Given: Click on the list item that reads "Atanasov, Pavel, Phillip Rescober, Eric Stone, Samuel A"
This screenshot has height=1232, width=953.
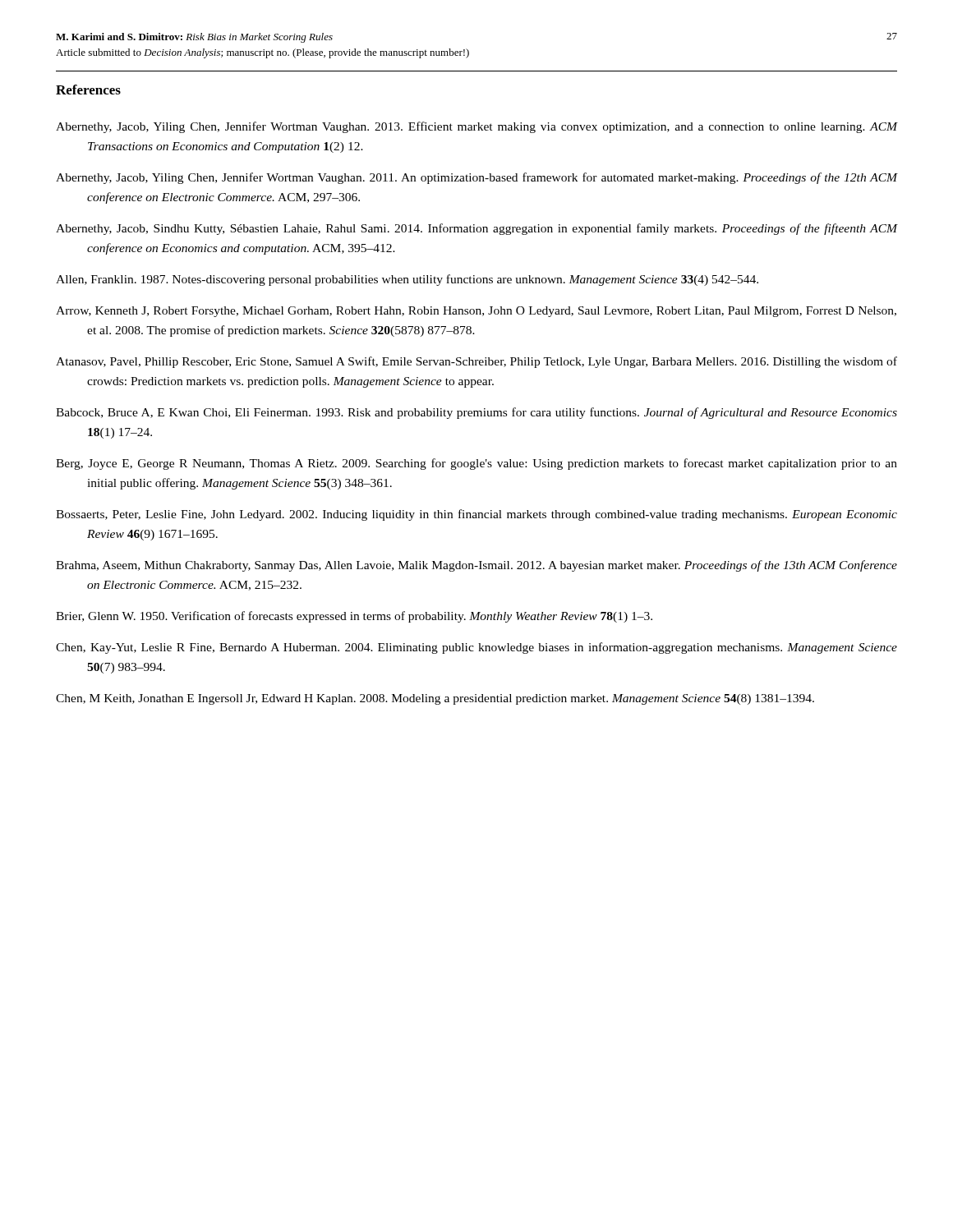Looking at the screenshot, I should pos(476,371).
